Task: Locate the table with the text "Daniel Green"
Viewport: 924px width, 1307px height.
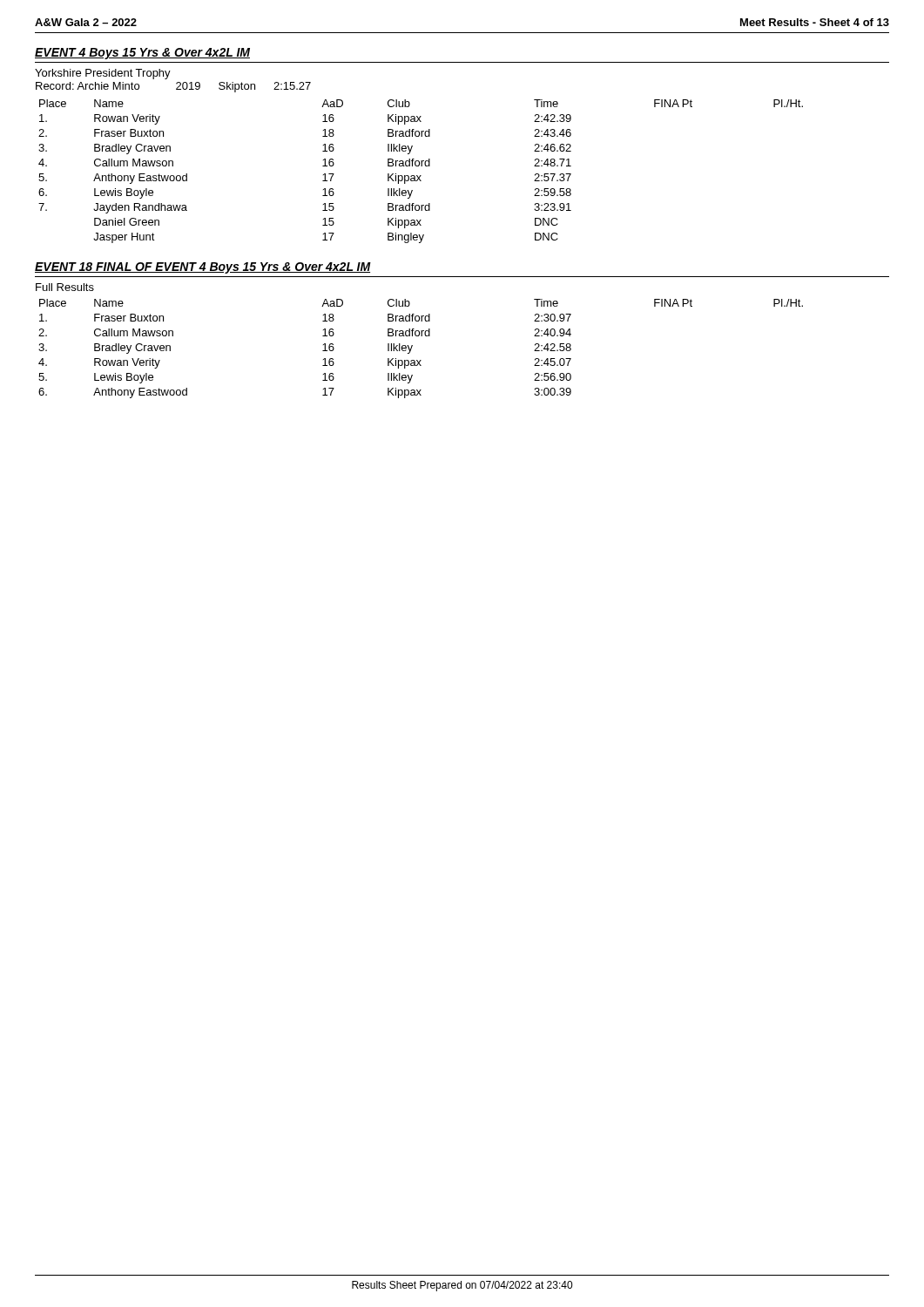Action: (x=462, y=170)
